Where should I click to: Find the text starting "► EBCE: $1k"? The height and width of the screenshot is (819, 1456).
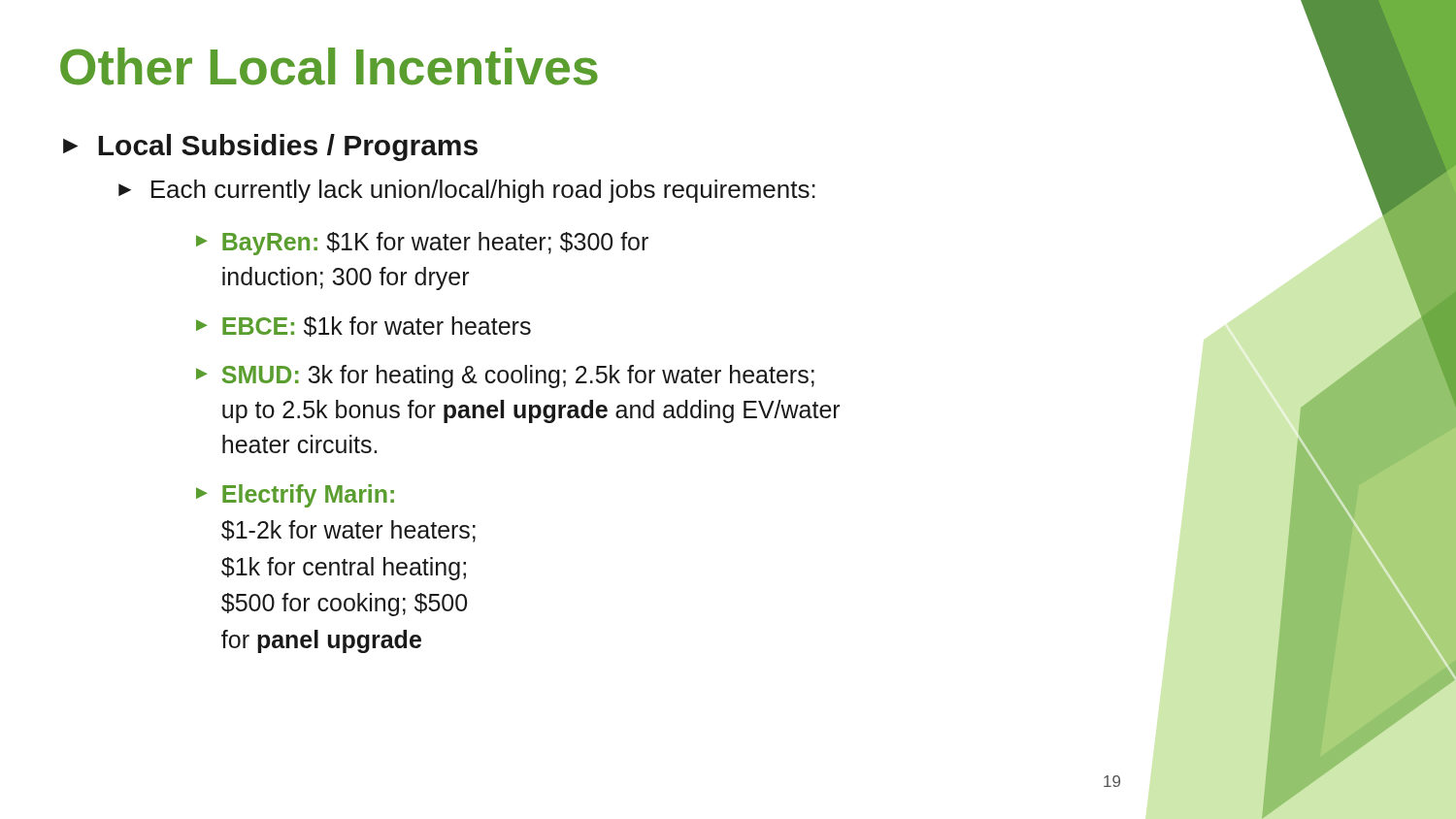[362, 326]
